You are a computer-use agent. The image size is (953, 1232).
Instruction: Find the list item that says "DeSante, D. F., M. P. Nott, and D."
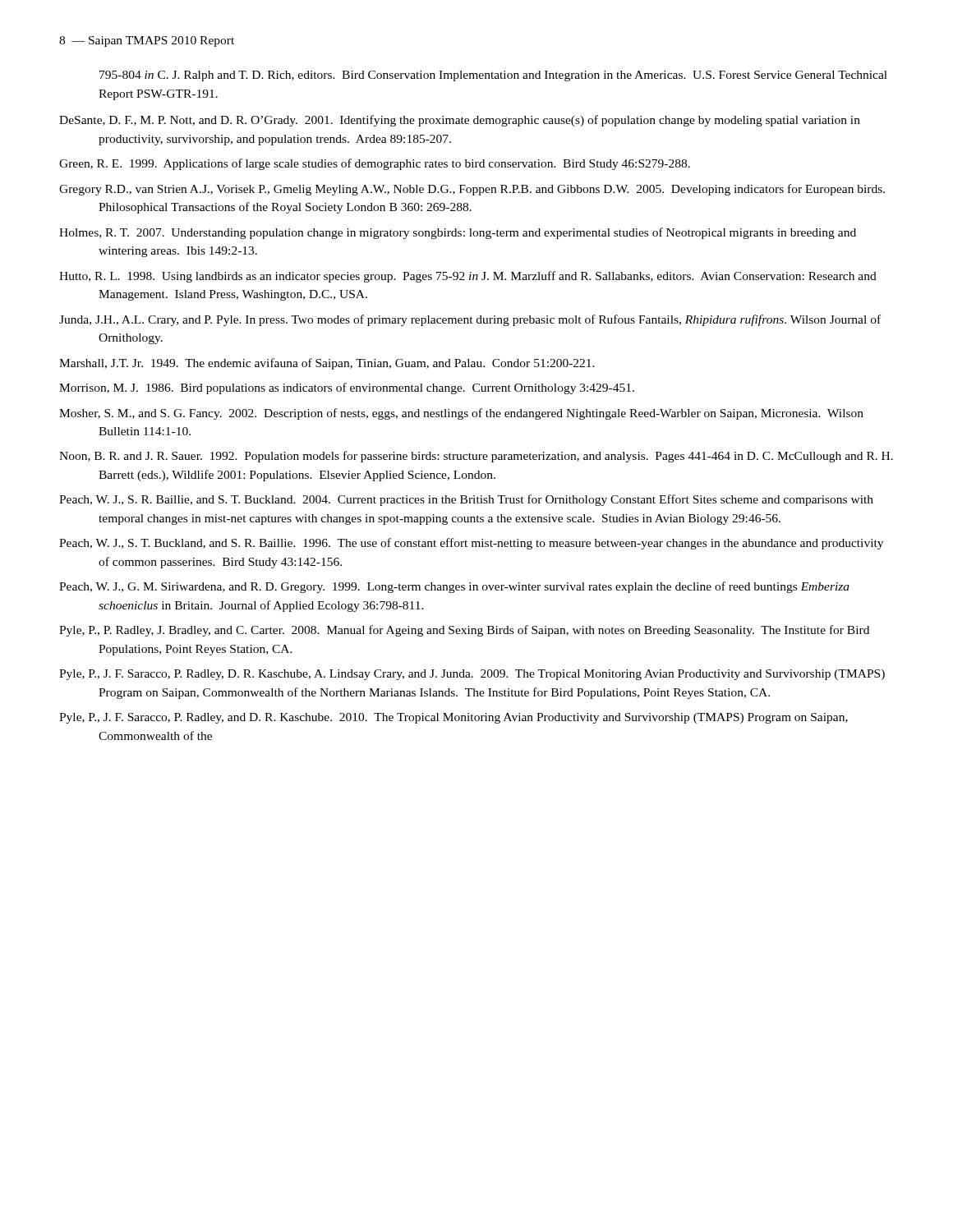point(460,129)
